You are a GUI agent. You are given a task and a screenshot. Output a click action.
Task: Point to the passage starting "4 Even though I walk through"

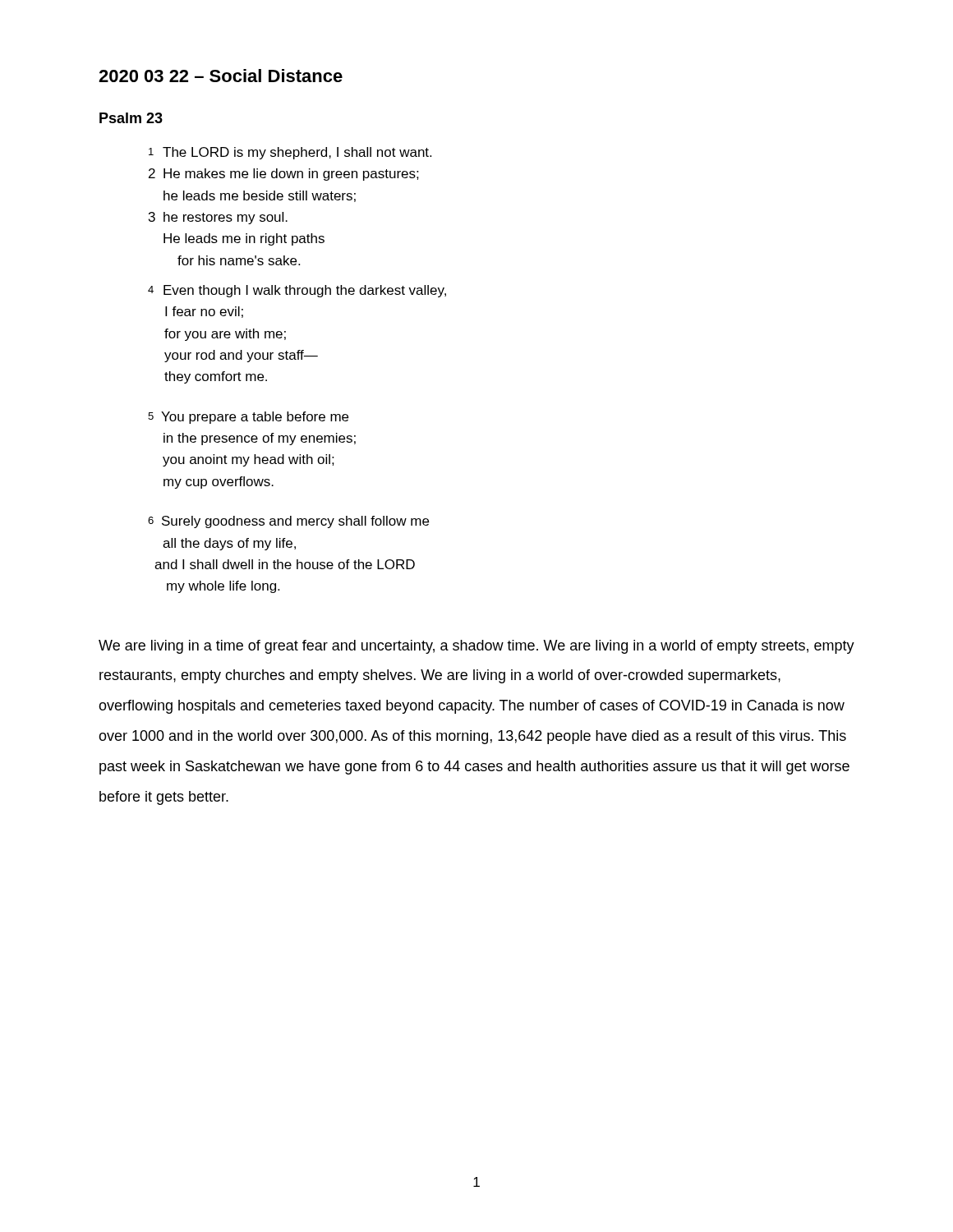click(x=297, y=291)
